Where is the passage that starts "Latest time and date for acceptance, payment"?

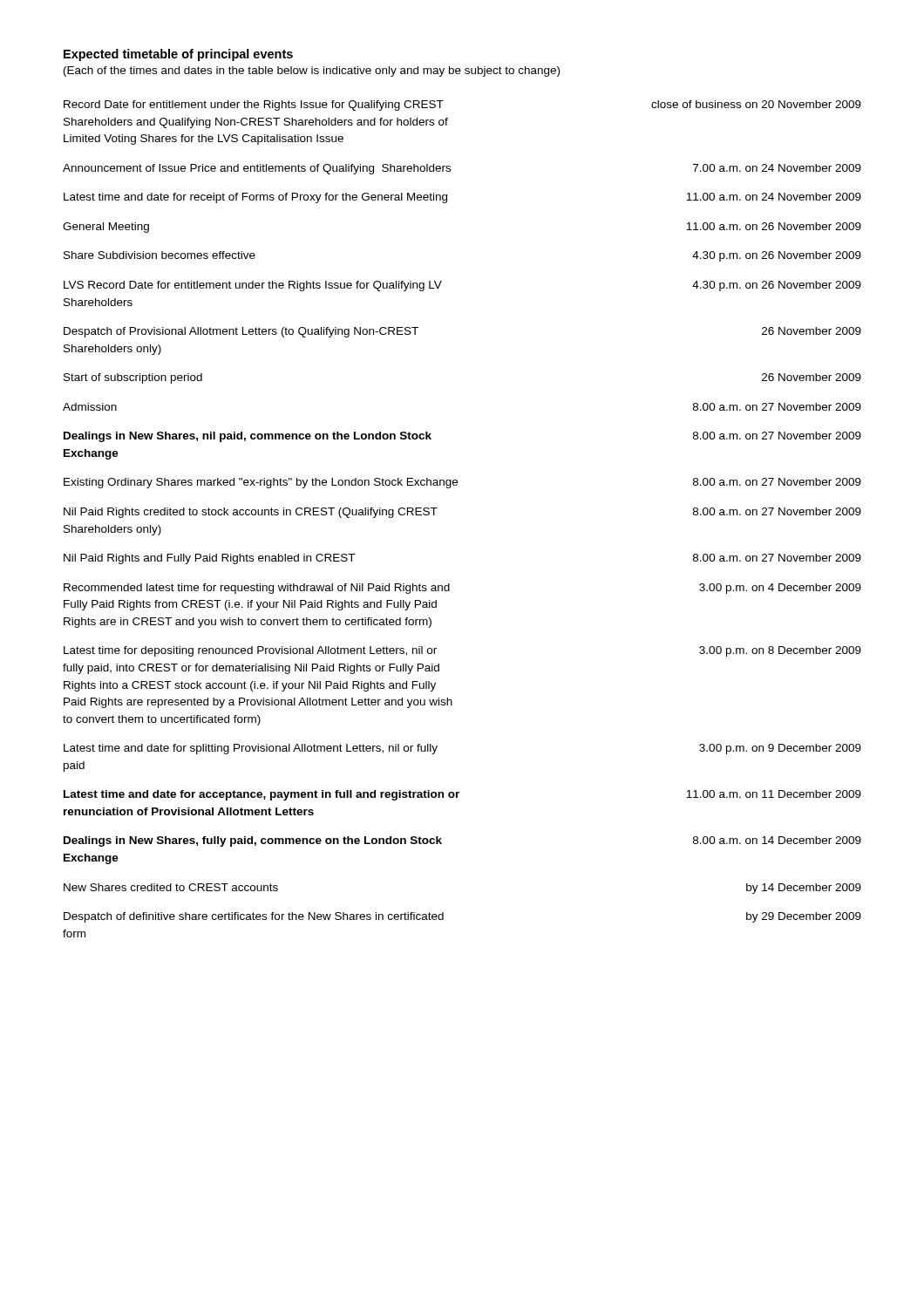tap(462, 803)
